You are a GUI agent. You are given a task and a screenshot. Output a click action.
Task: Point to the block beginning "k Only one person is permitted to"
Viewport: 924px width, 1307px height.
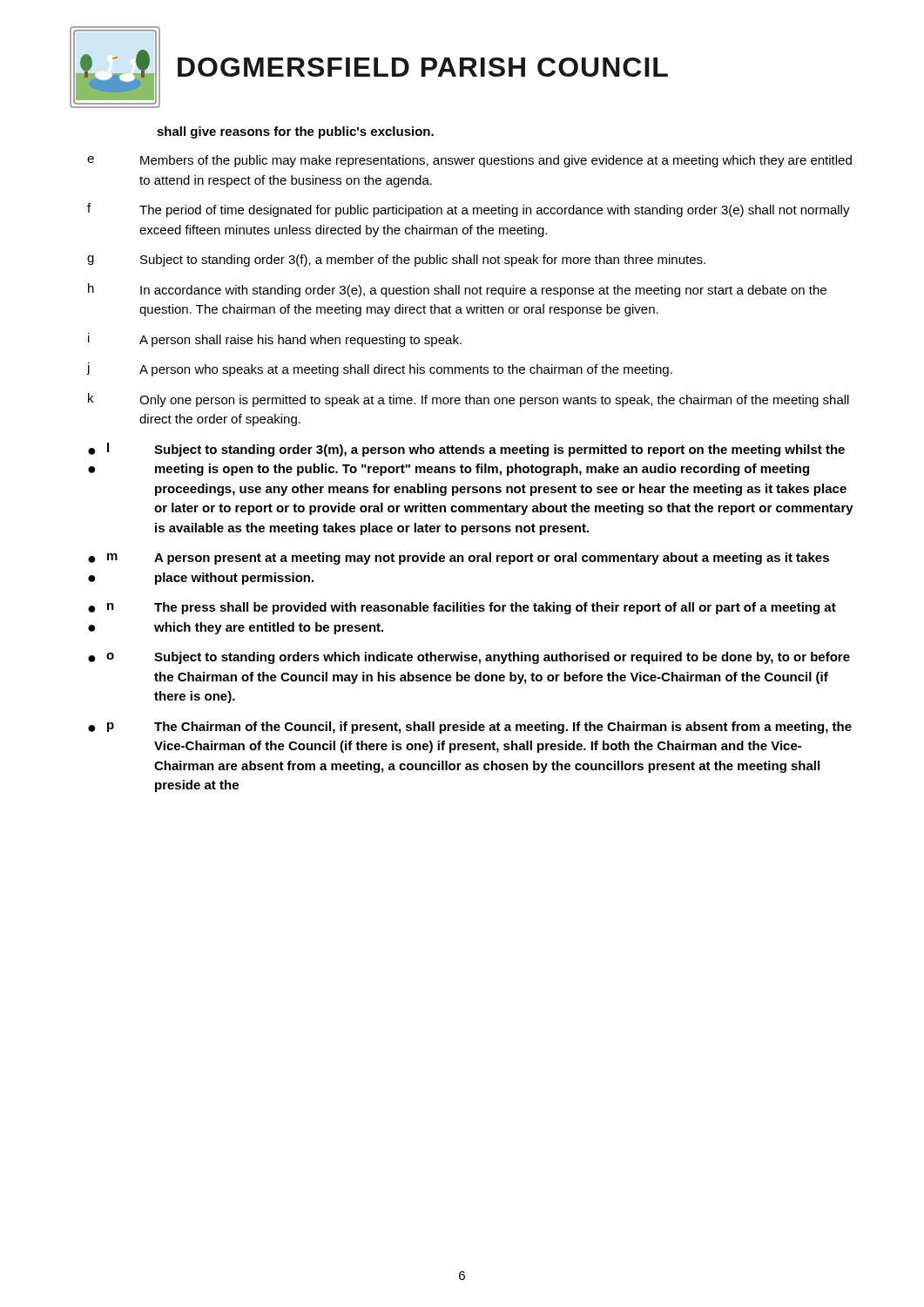click(471, 409)
